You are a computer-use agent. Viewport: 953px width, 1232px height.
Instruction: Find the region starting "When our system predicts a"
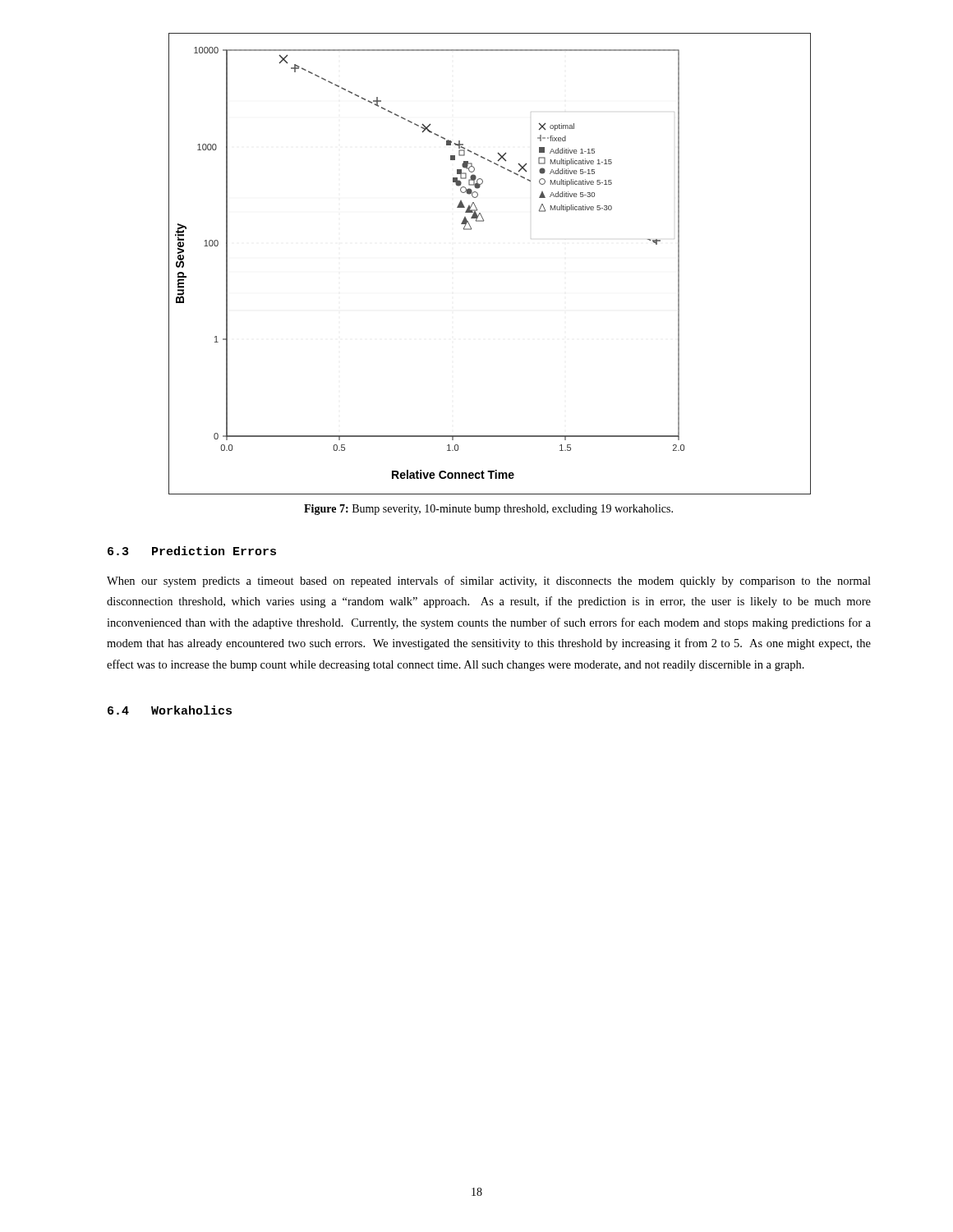click(489, 622)
